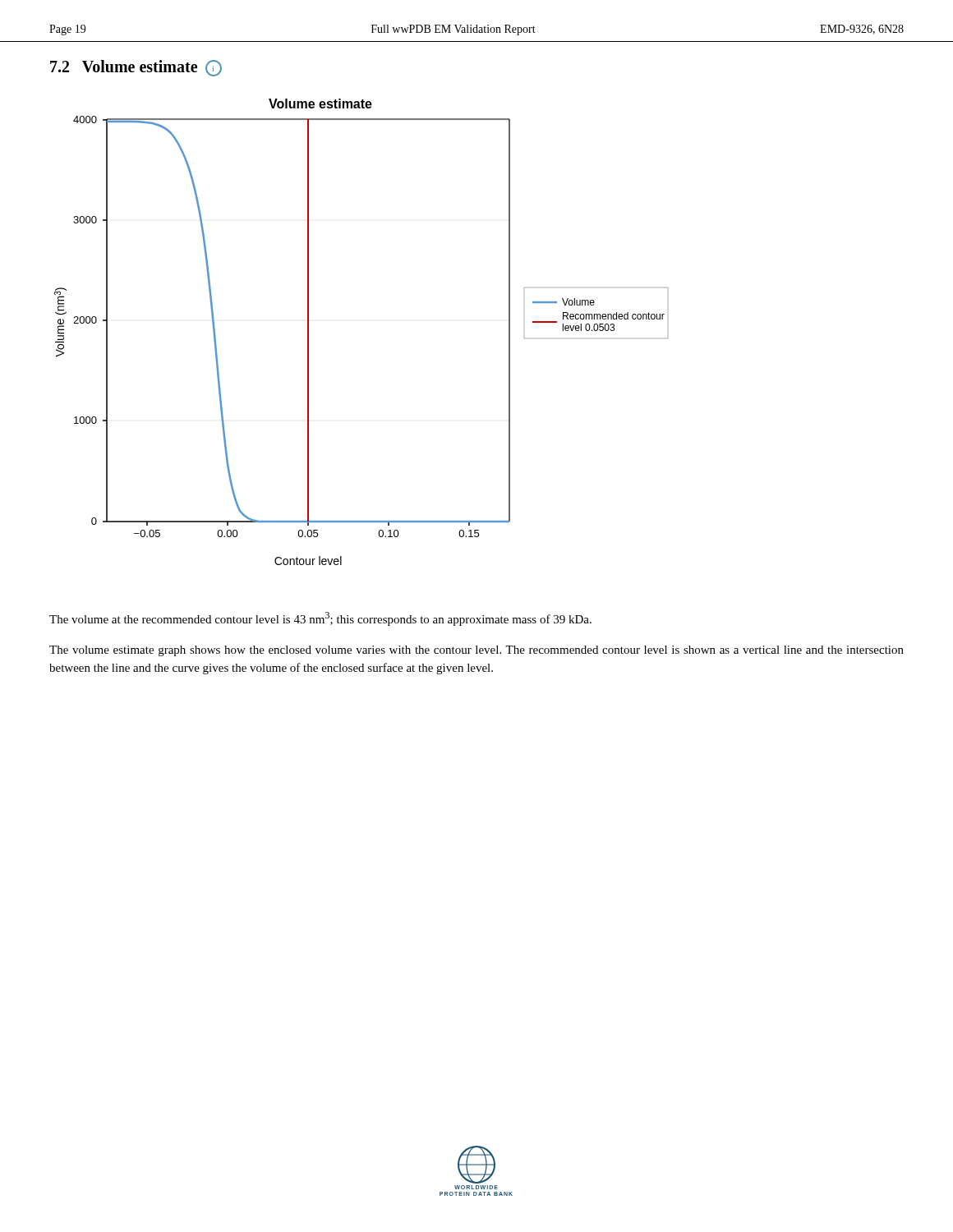Locate the section header containing "7.2 Volume estimate i"
The height and width of the screenshot is (1232, 953).
tap(135, 67)
